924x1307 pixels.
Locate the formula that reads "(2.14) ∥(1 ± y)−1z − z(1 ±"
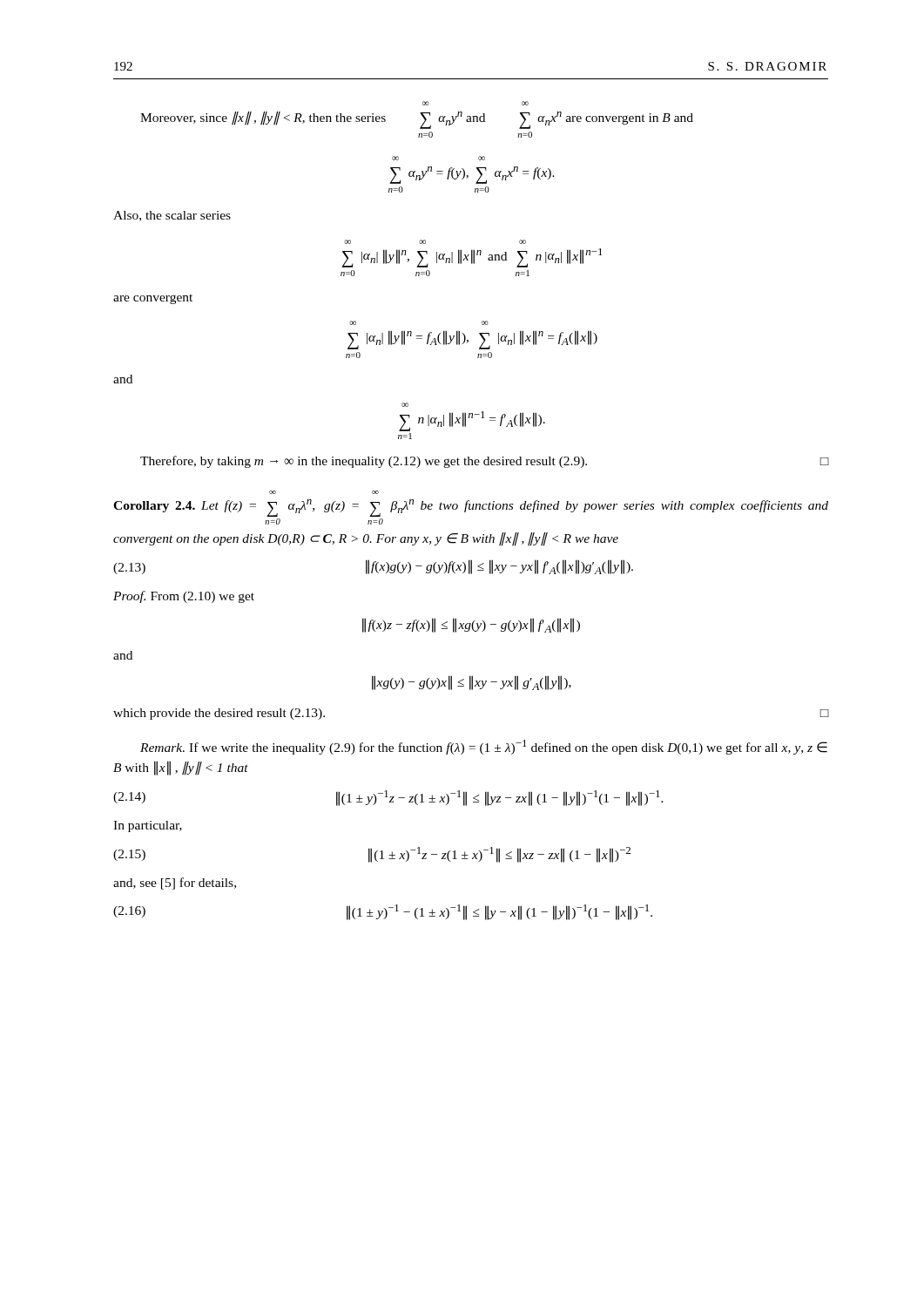pos(471,796)
